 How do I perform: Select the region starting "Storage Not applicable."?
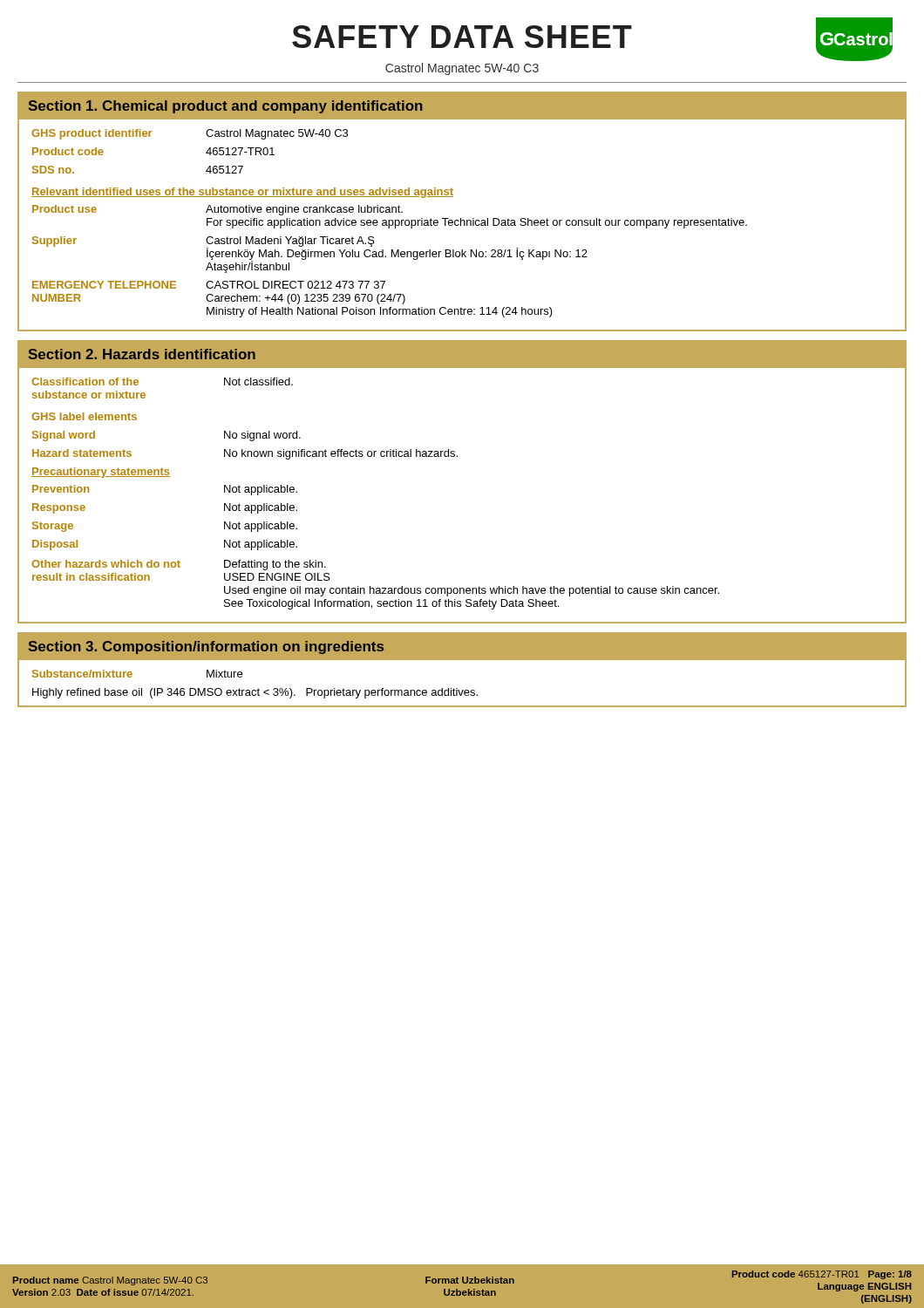pyautogui.click(x=55, y=526)
